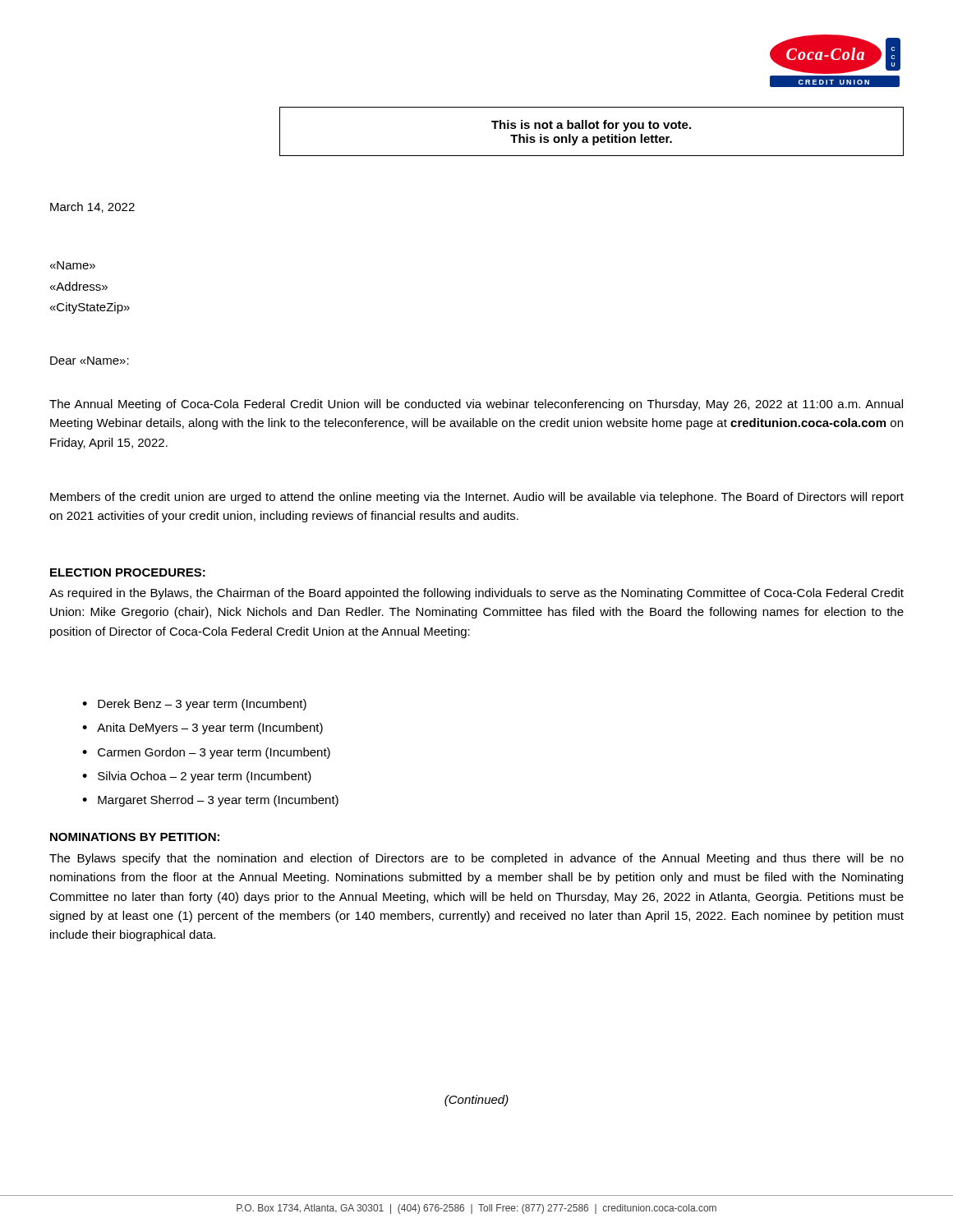Locate the text "«Name» «Address» «CityStateZip»"
The image size is (953, 1232).
pyautogui.click(x=90, y=286)
